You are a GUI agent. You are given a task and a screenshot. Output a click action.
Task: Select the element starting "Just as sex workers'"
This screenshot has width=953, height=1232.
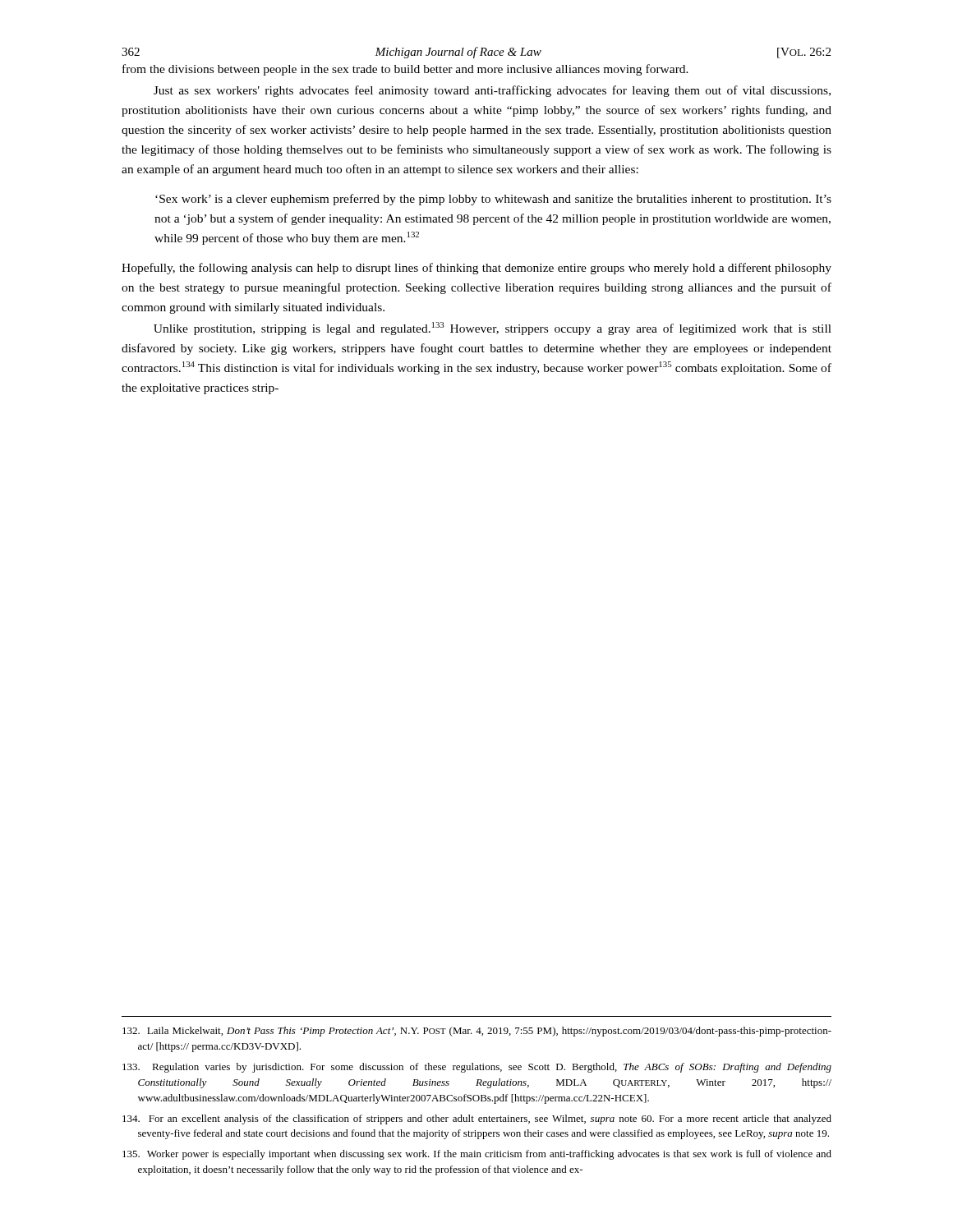[476, 130]
